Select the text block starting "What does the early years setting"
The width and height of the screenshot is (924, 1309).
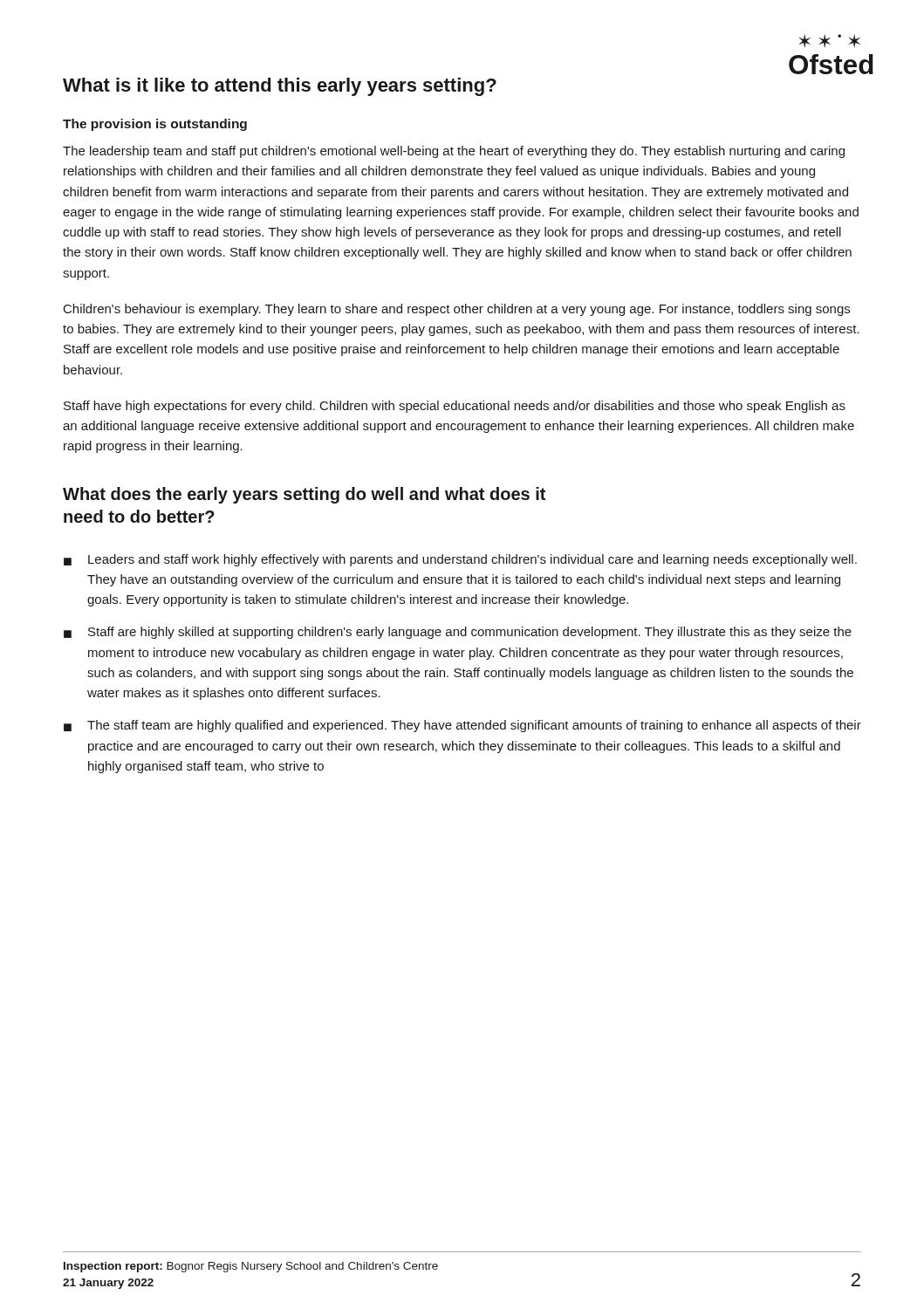[304, 505]
